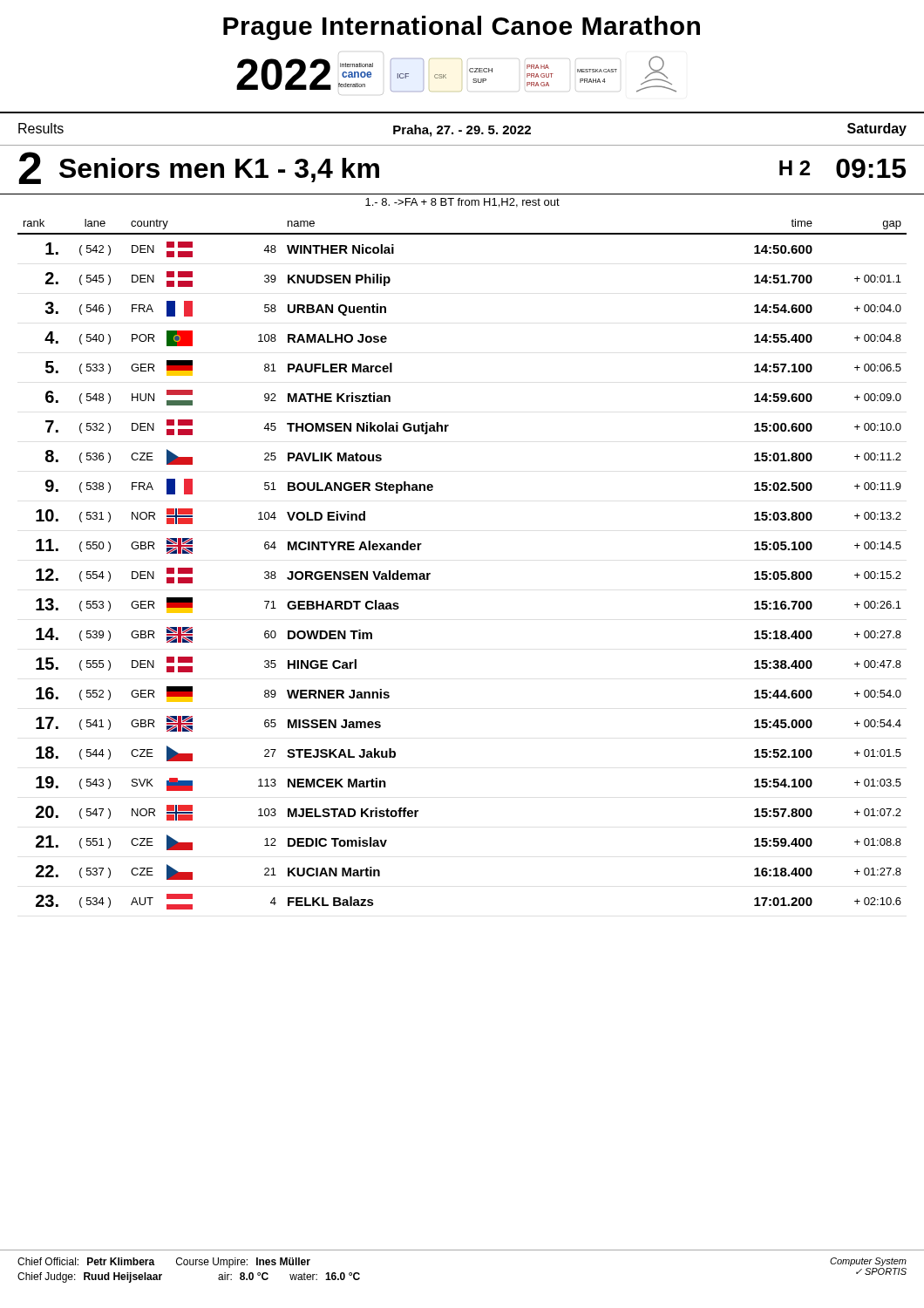This screenshot has height=1308, width=924.
Task: Select the title
Action: tap(462, 168)
